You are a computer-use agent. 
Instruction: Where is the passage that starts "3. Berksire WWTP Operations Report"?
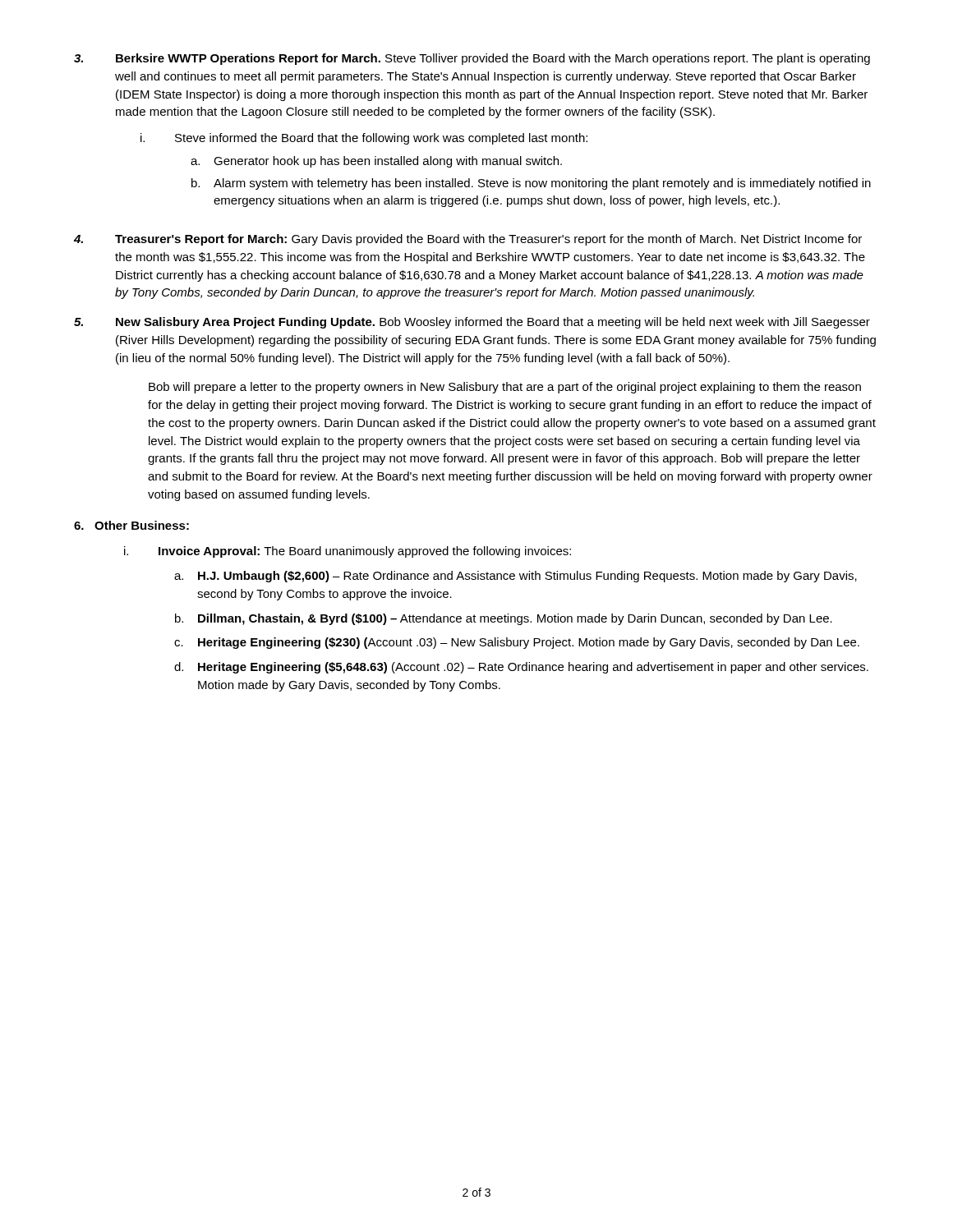pos(476,134)
